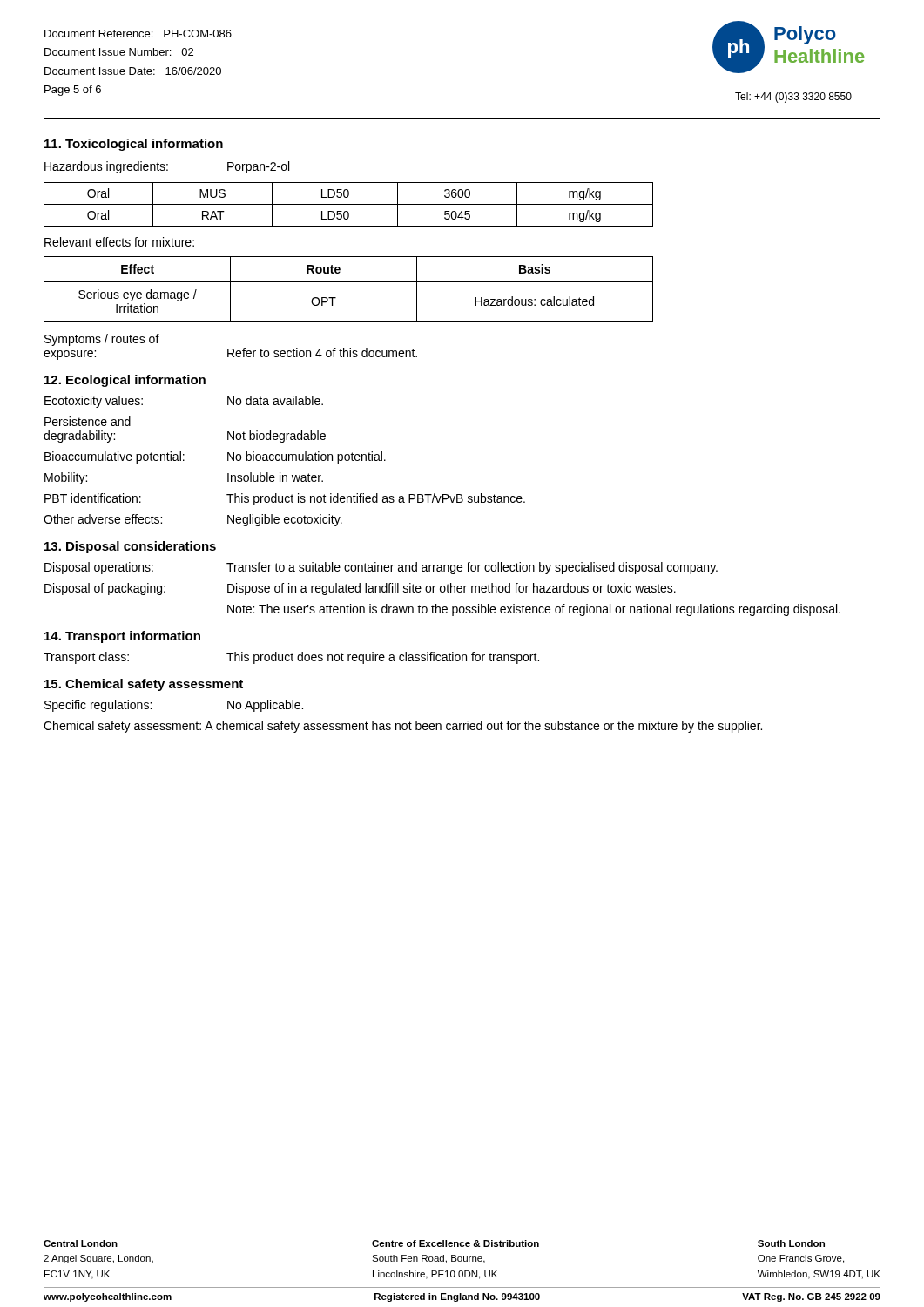924x1307 pixels.
Task: Click the passage that begins "Disposal operations: Transfer to a suitable"
Action: click(381, 567)
